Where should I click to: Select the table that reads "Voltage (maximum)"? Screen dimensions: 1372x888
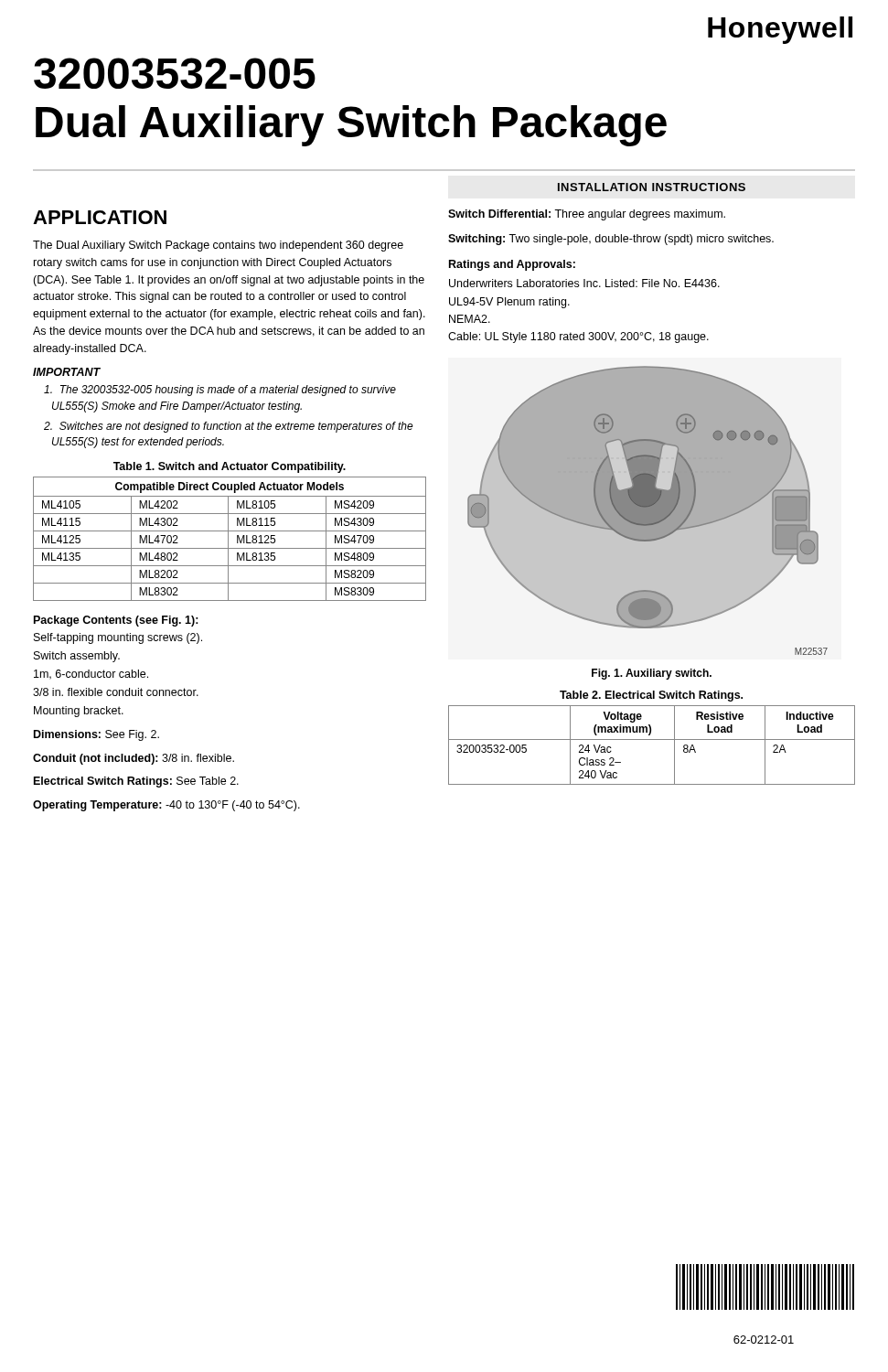[x=652, y=745]
